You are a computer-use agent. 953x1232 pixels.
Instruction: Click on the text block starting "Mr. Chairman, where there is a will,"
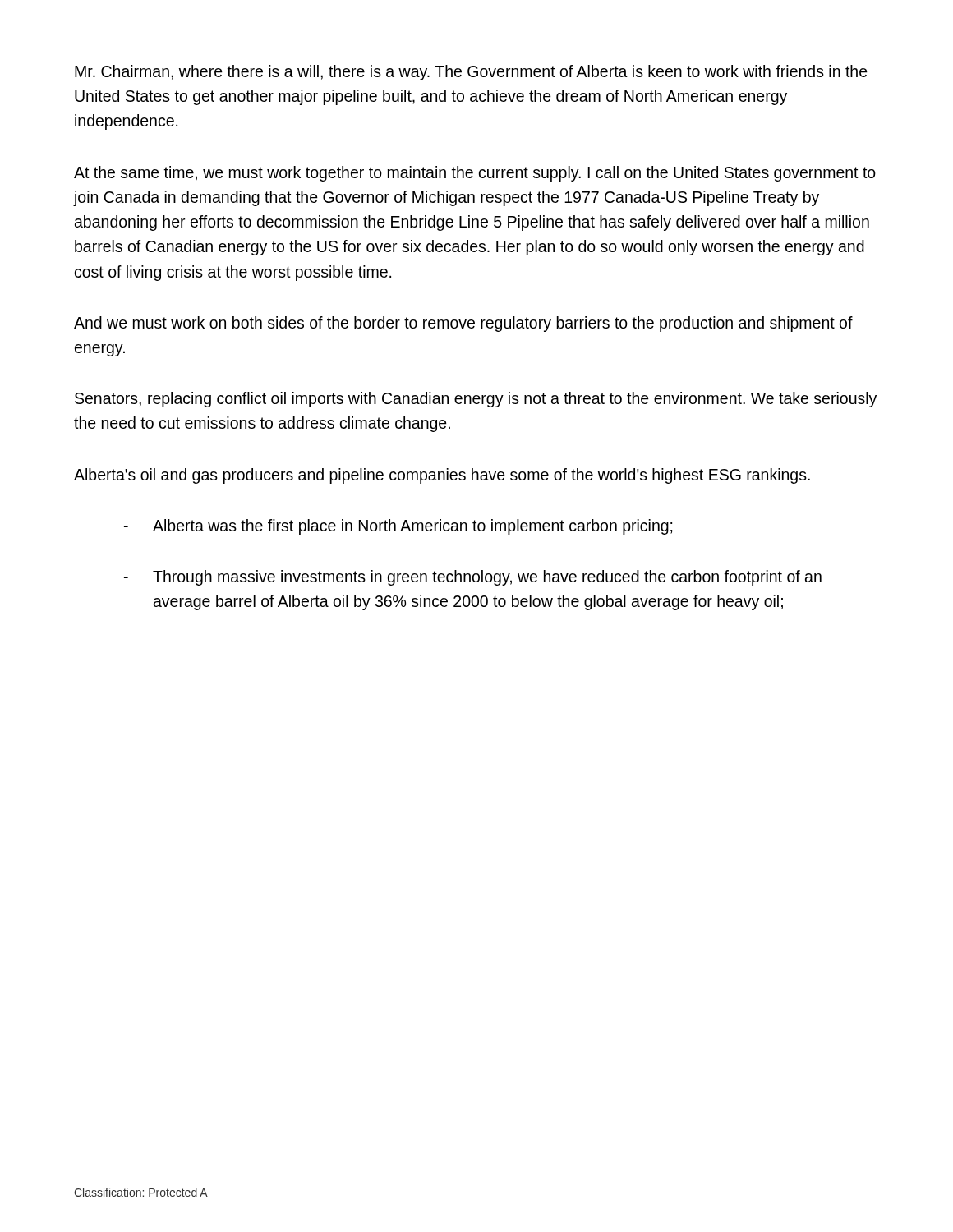(x=471, y=96)
